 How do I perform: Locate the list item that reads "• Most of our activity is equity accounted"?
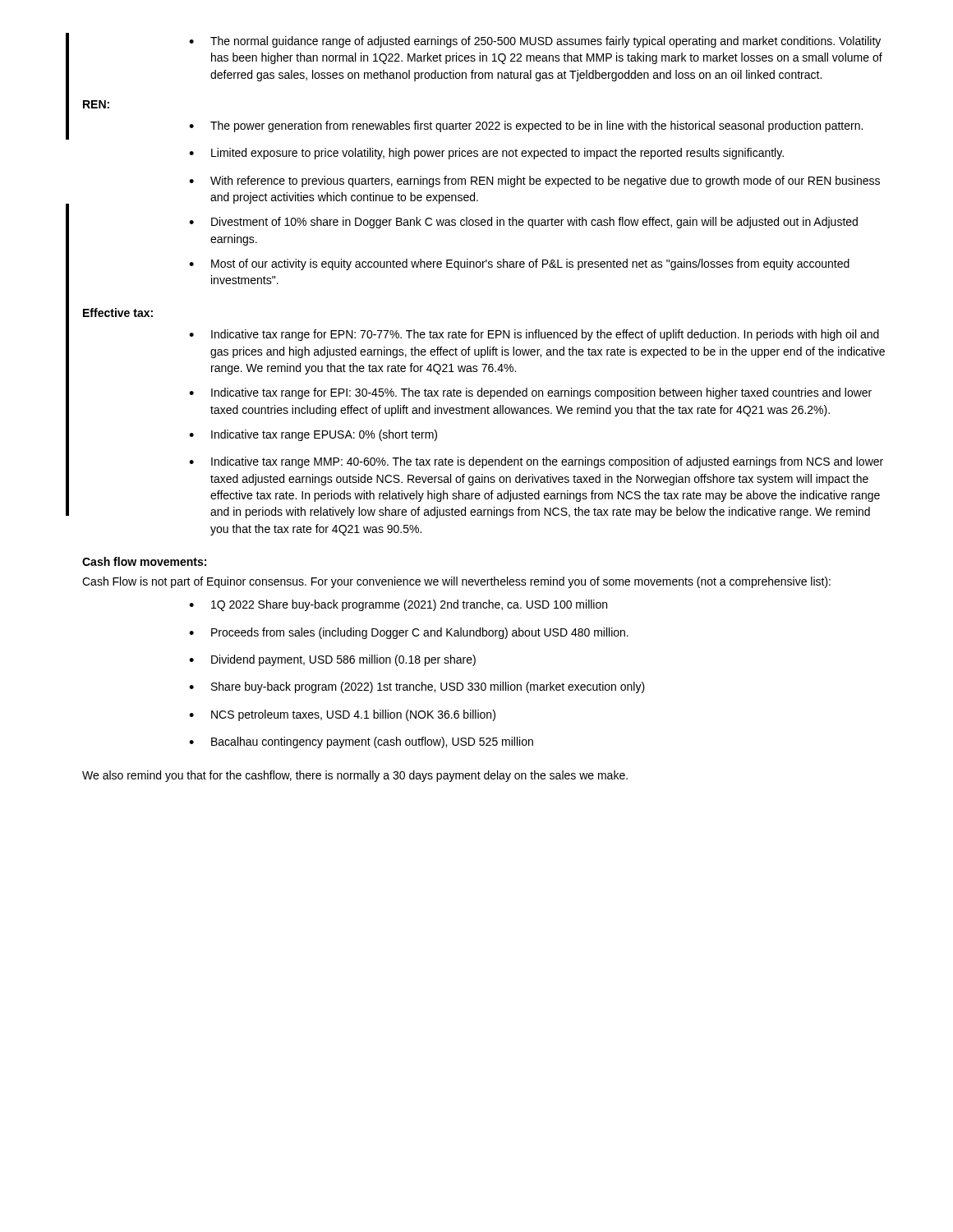[538, 272]
